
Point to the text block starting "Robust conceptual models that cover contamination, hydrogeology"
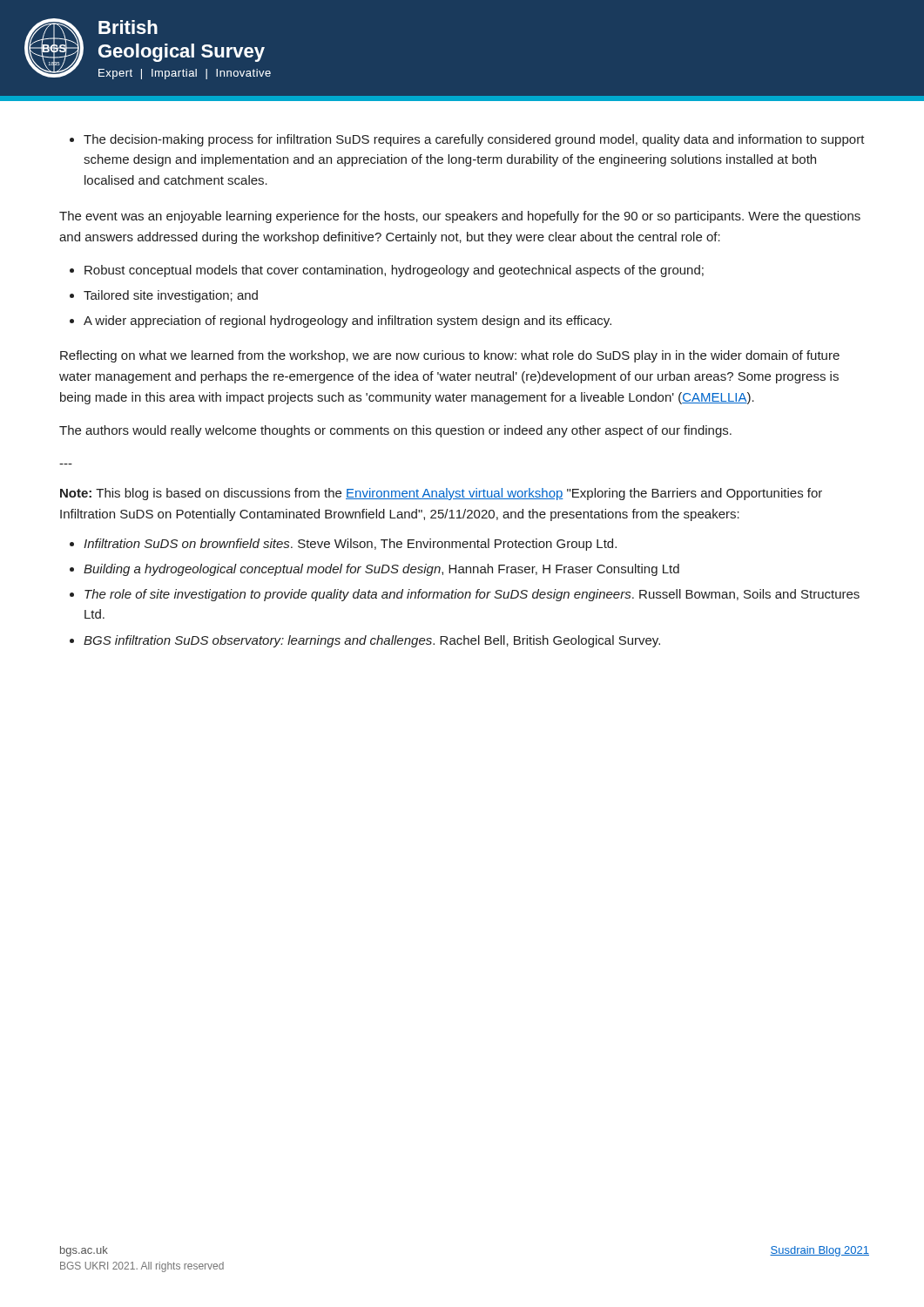(394, 269)
